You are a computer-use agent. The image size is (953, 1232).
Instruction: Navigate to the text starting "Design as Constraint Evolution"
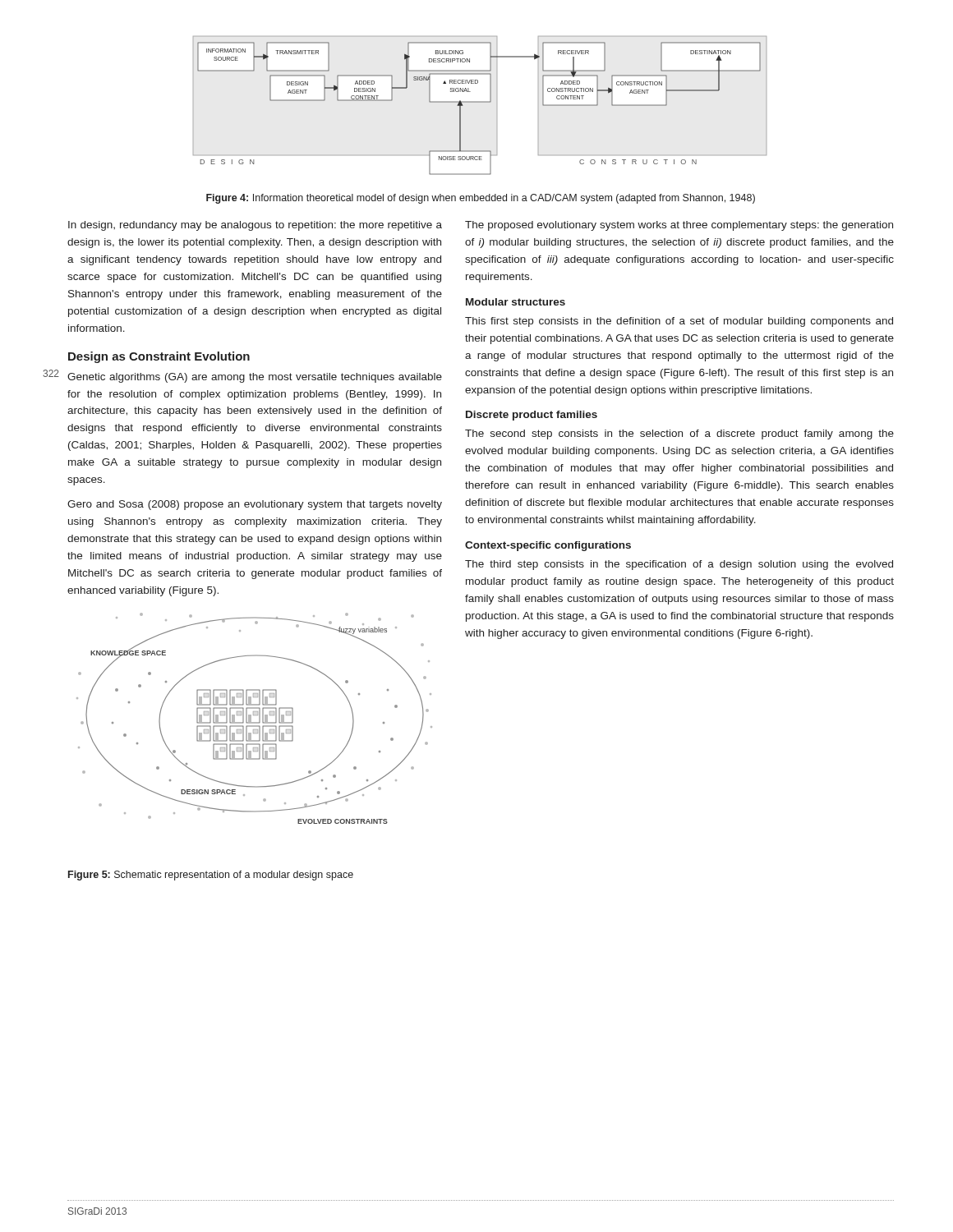pos(159,356)
